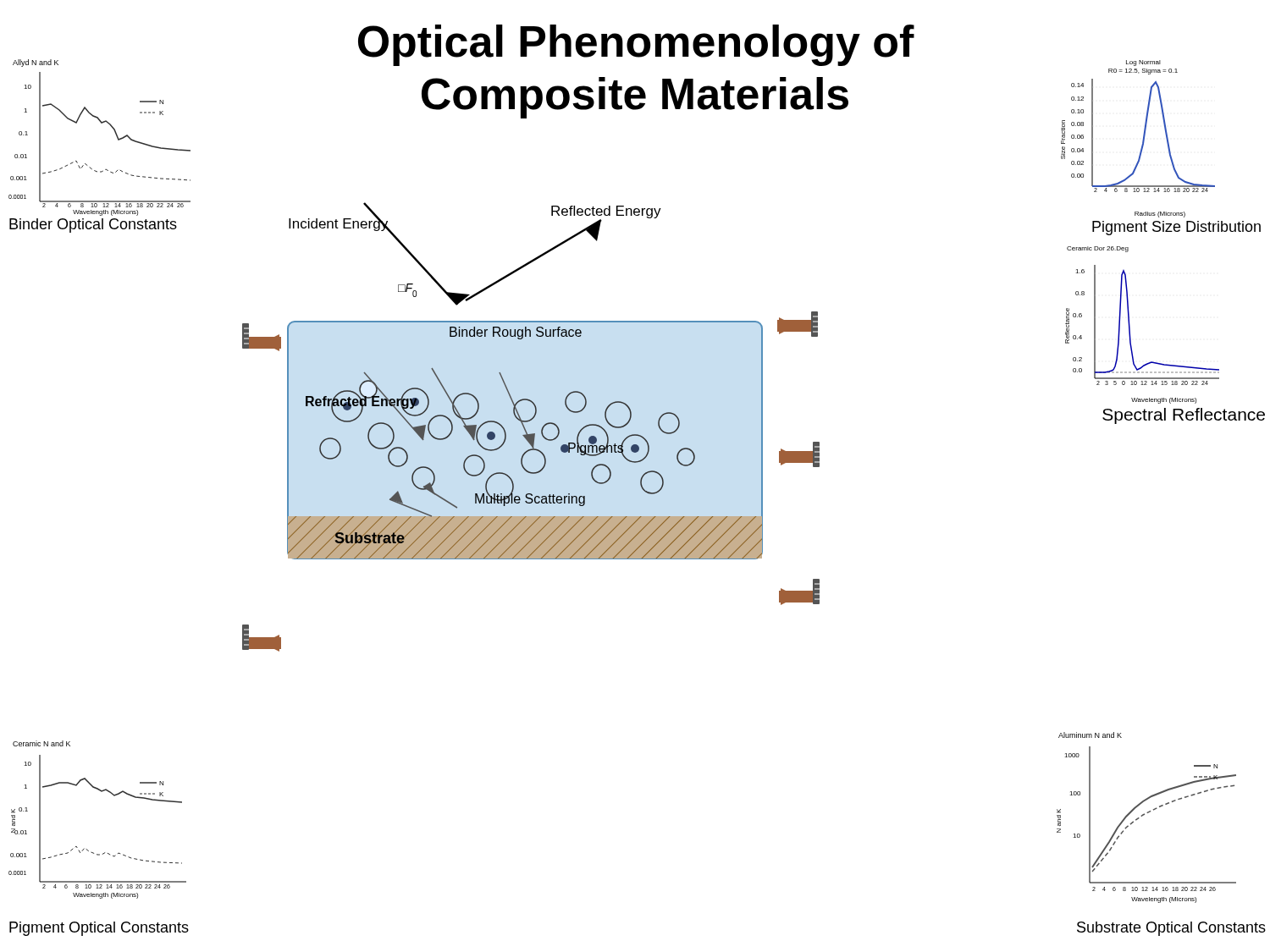Find the region starting "Pigment Size Distribution"
This screenshot has width=1270, height=952.
(1176, 227)
